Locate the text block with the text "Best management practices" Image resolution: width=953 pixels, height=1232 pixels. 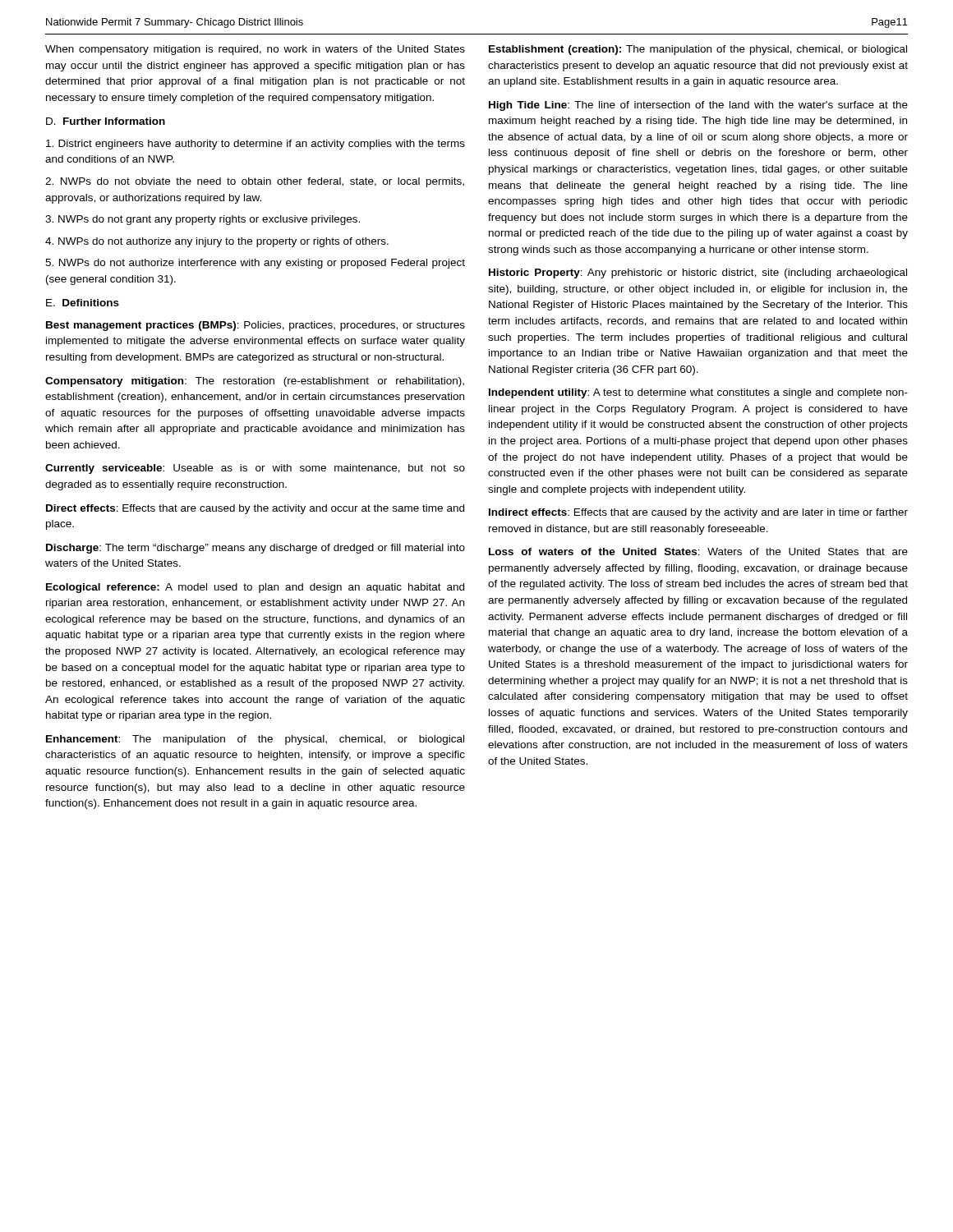pyautogui.click(x=255, y=341)
